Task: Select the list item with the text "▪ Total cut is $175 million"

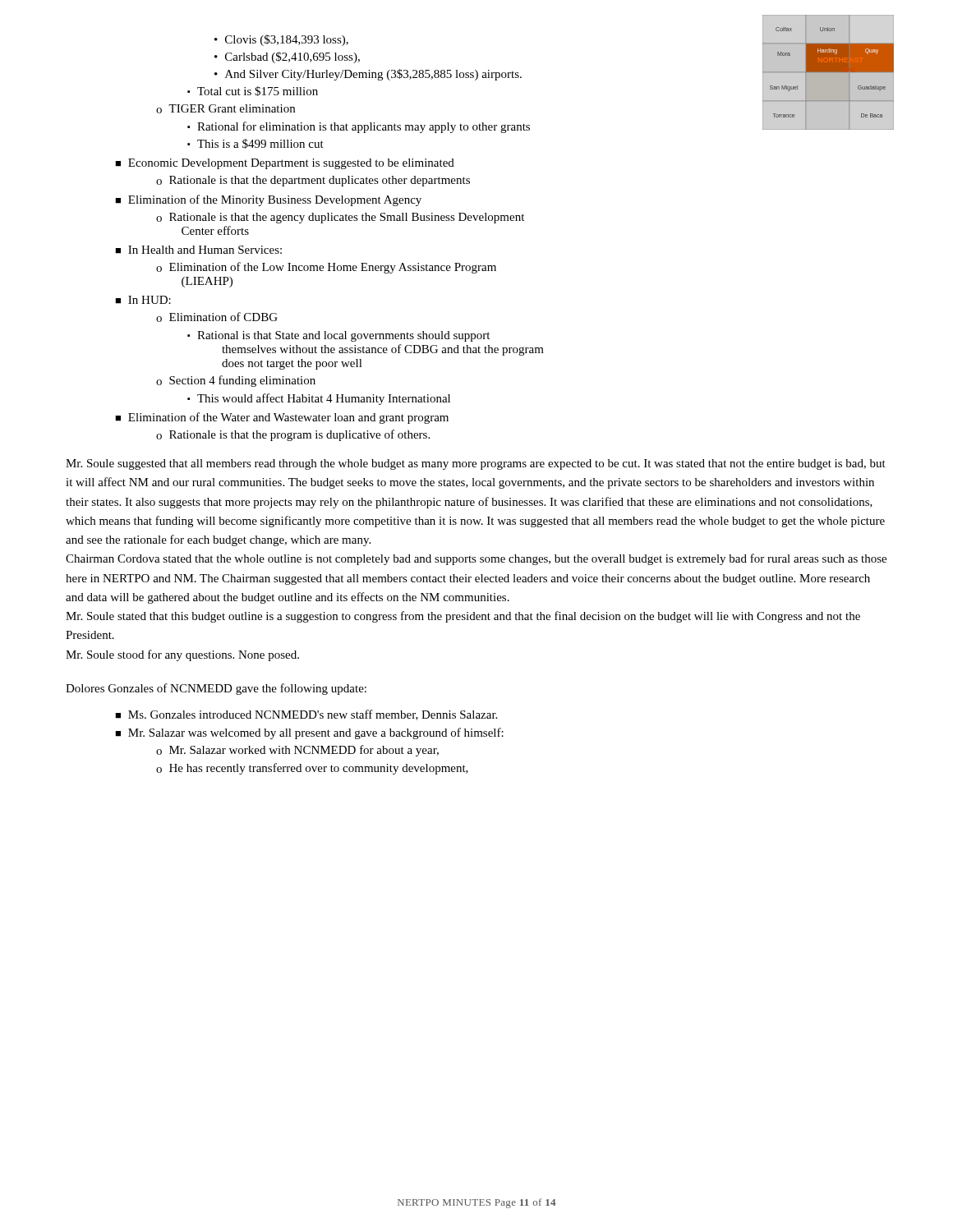Action: [253, 92]
